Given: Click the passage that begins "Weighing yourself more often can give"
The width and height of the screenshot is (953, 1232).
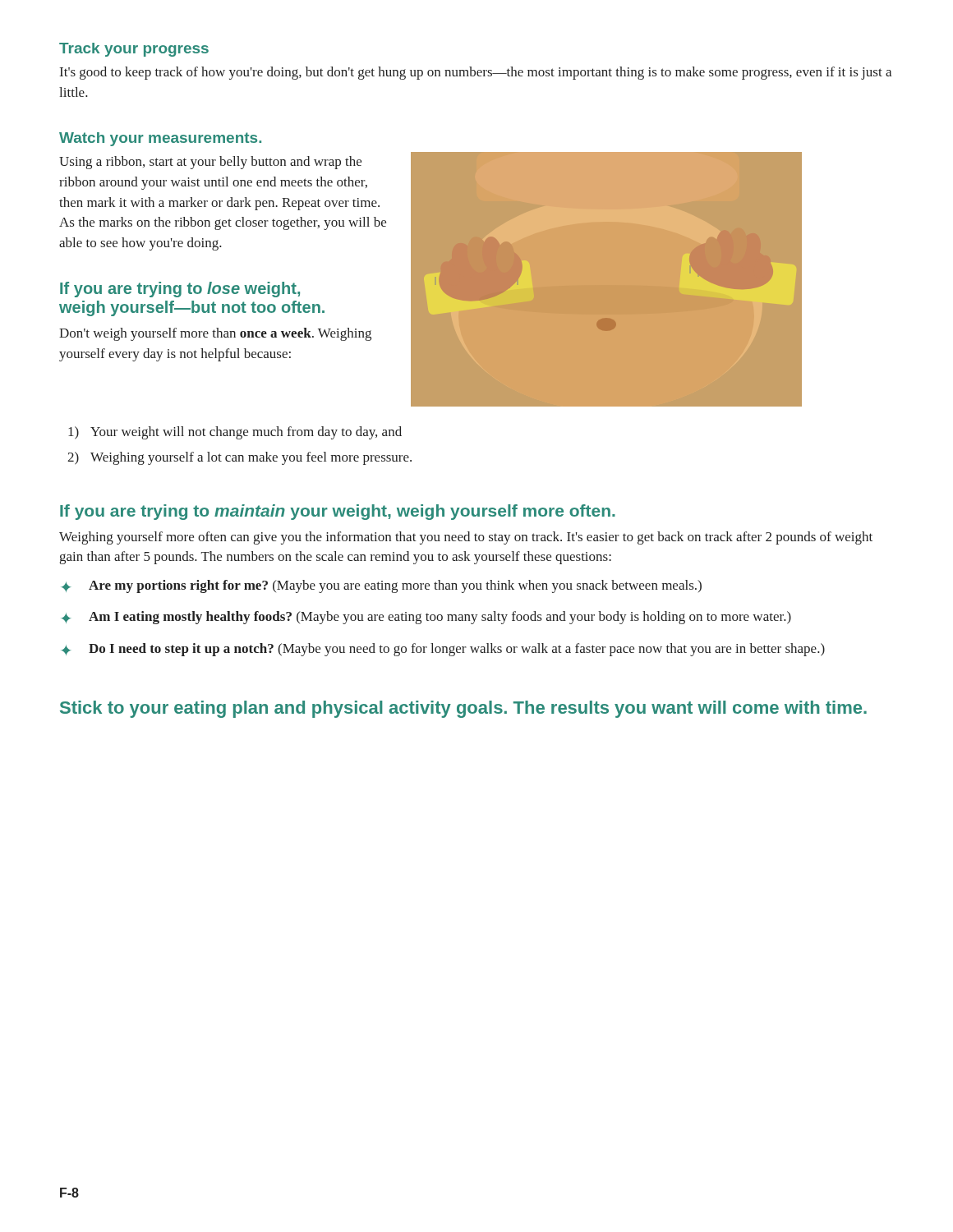Looking at the screenshot, I should [x=476, y=547].
